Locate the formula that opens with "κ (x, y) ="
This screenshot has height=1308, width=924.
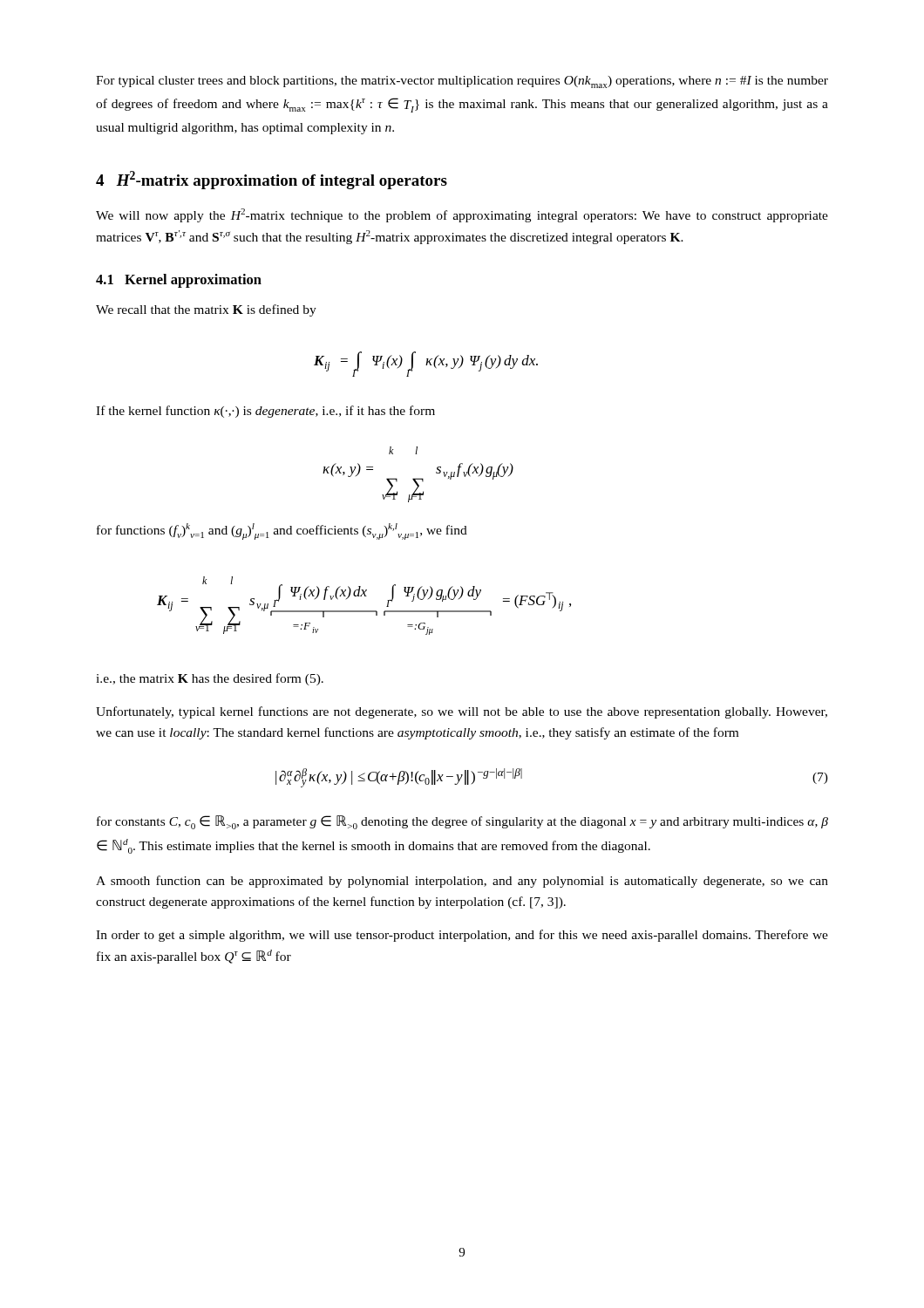pyautogui.click(x=462, y=469)
